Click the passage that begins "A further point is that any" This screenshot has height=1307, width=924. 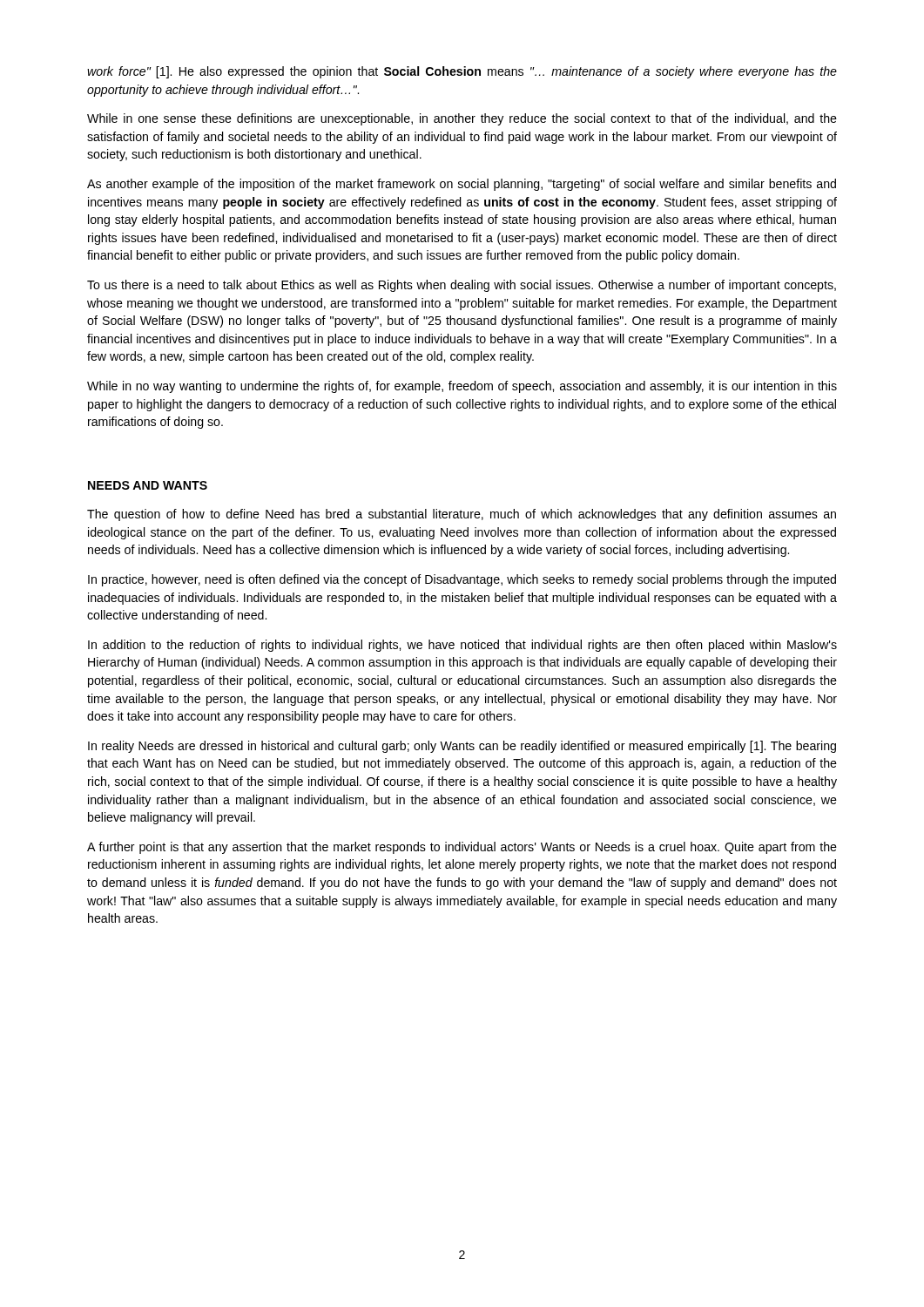tap(462, 883)
